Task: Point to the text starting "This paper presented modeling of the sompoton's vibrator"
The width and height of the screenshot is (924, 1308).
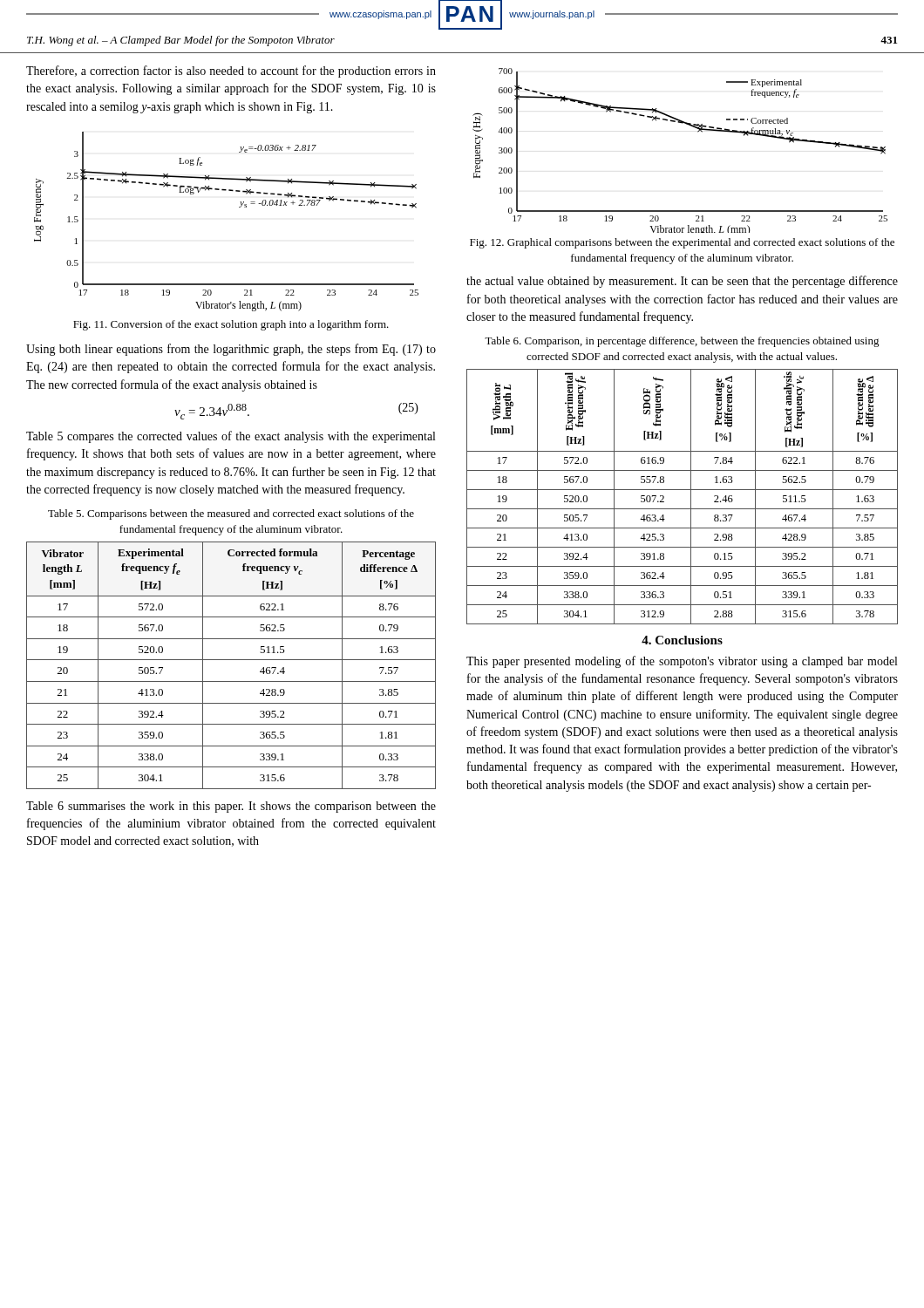Action: point(682,724)
